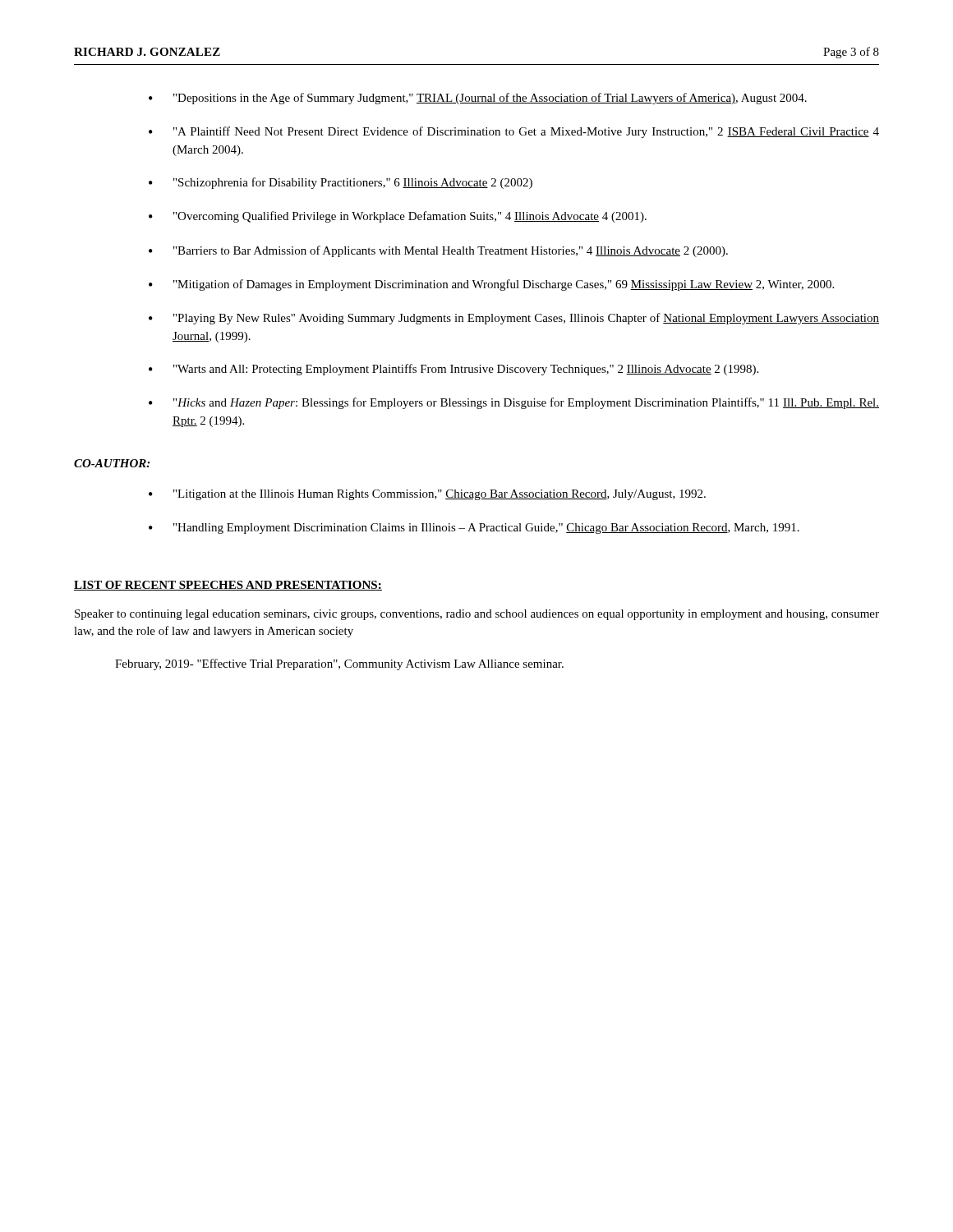Locate the list item that says "• "Hicks and Hazen Paper: Blessings for"
This screenshot has width=953, height=1232.
tap(513, 412)
